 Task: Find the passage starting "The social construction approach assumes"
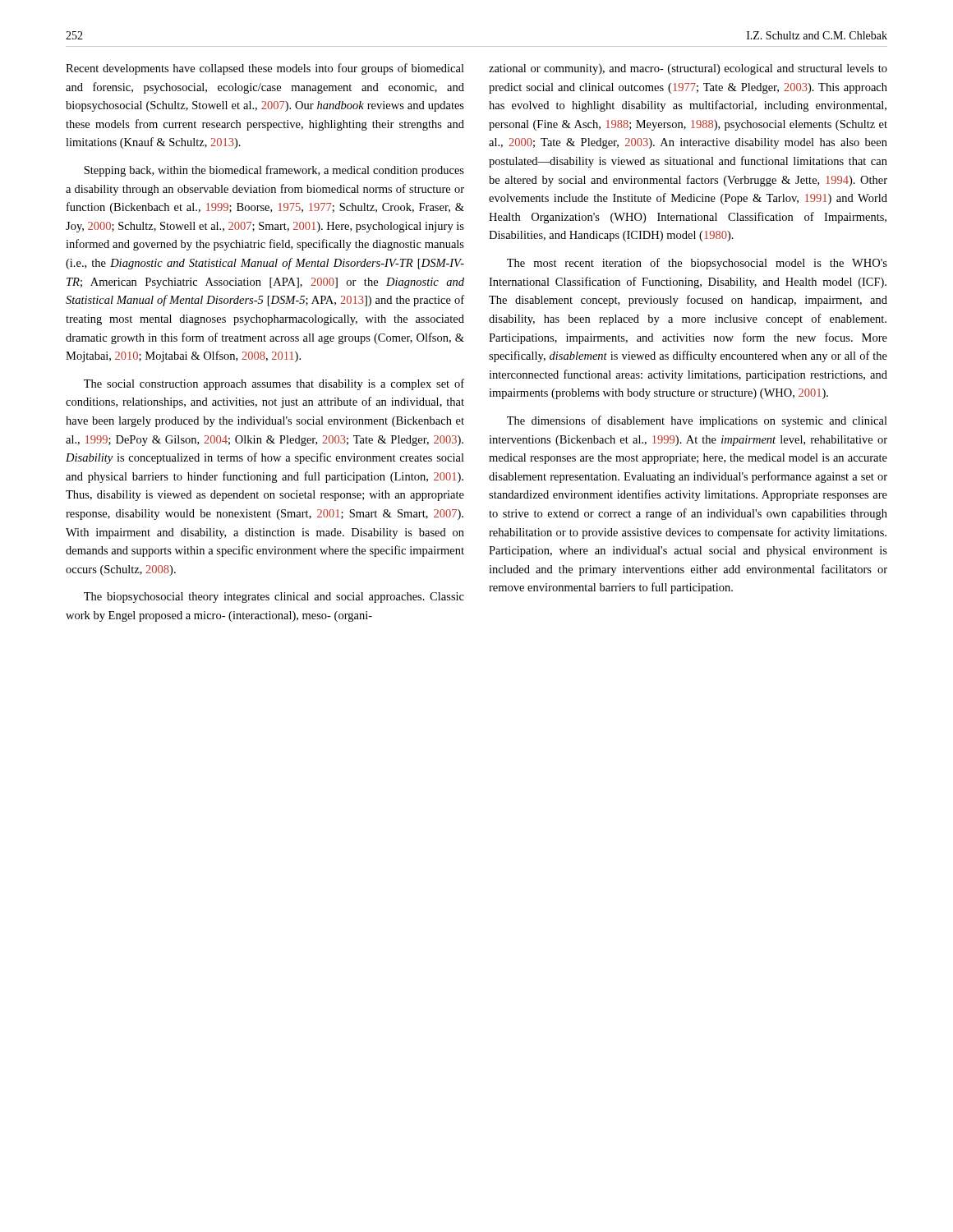[265, 476]
